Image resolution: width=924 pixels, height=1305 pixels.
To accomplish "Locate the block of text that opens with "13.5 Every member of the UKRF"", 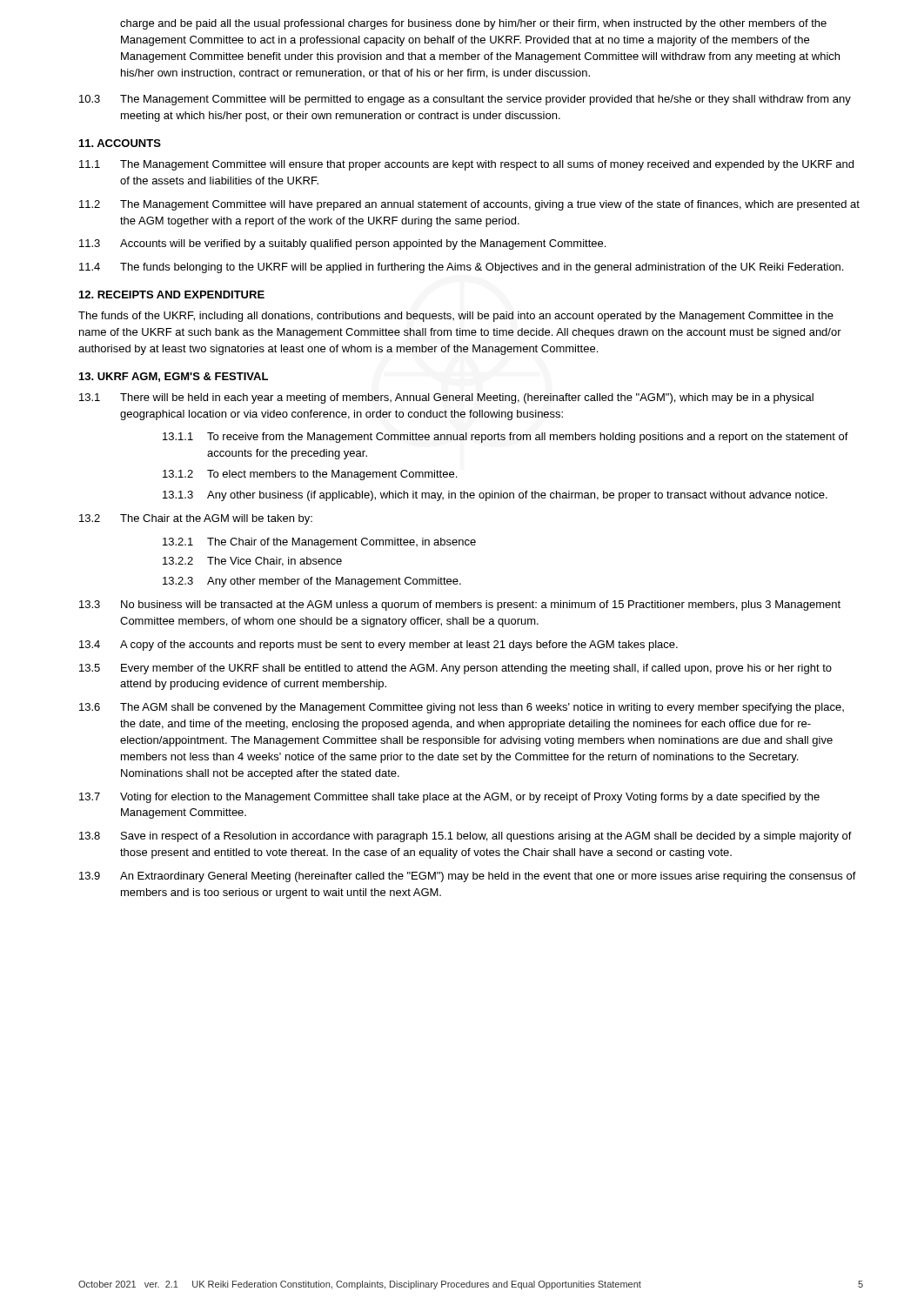I will [471, 676].
